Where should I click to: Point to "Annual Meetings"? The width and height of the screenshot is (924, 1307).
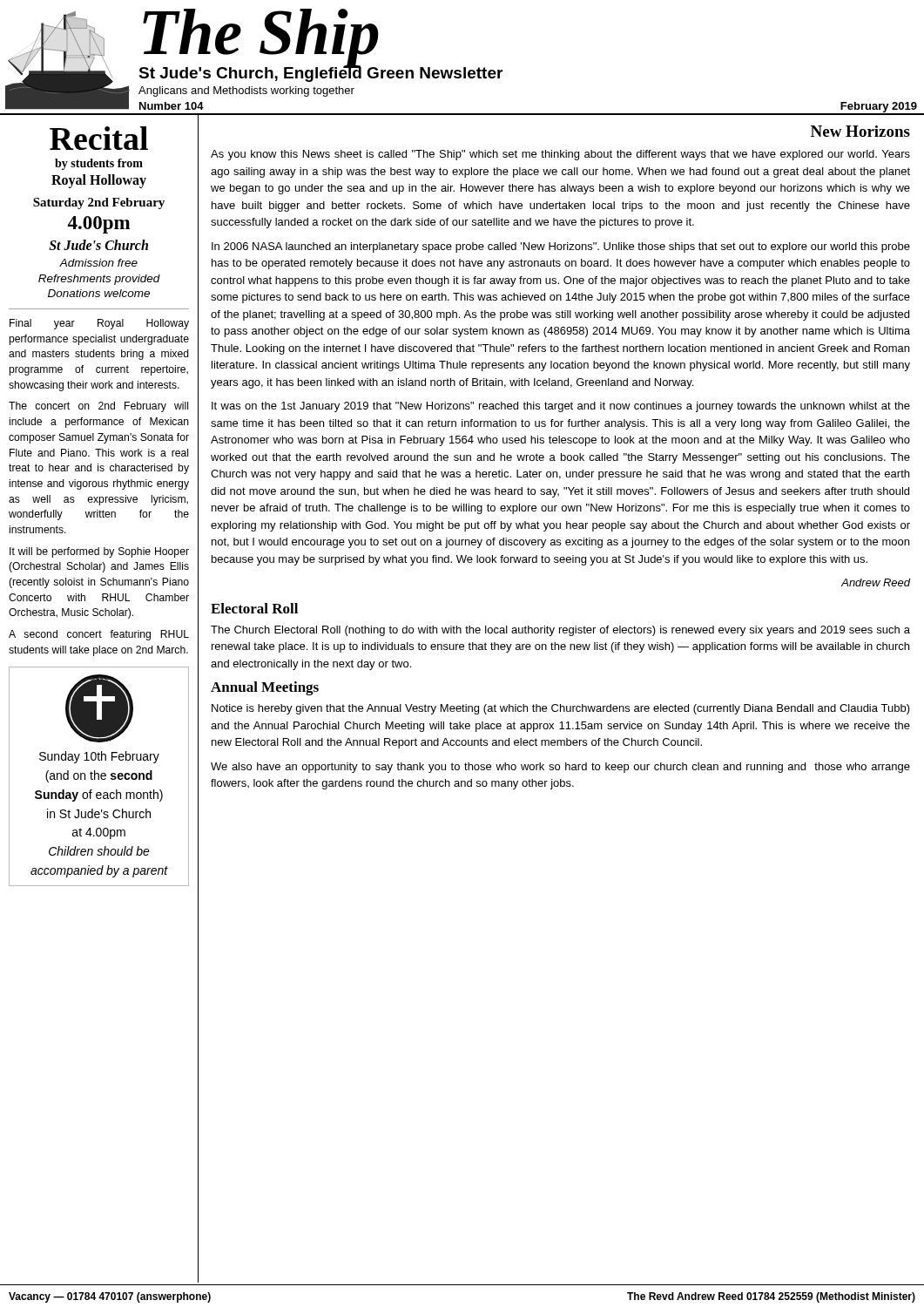pyautogui.click(x=265, y=687)
